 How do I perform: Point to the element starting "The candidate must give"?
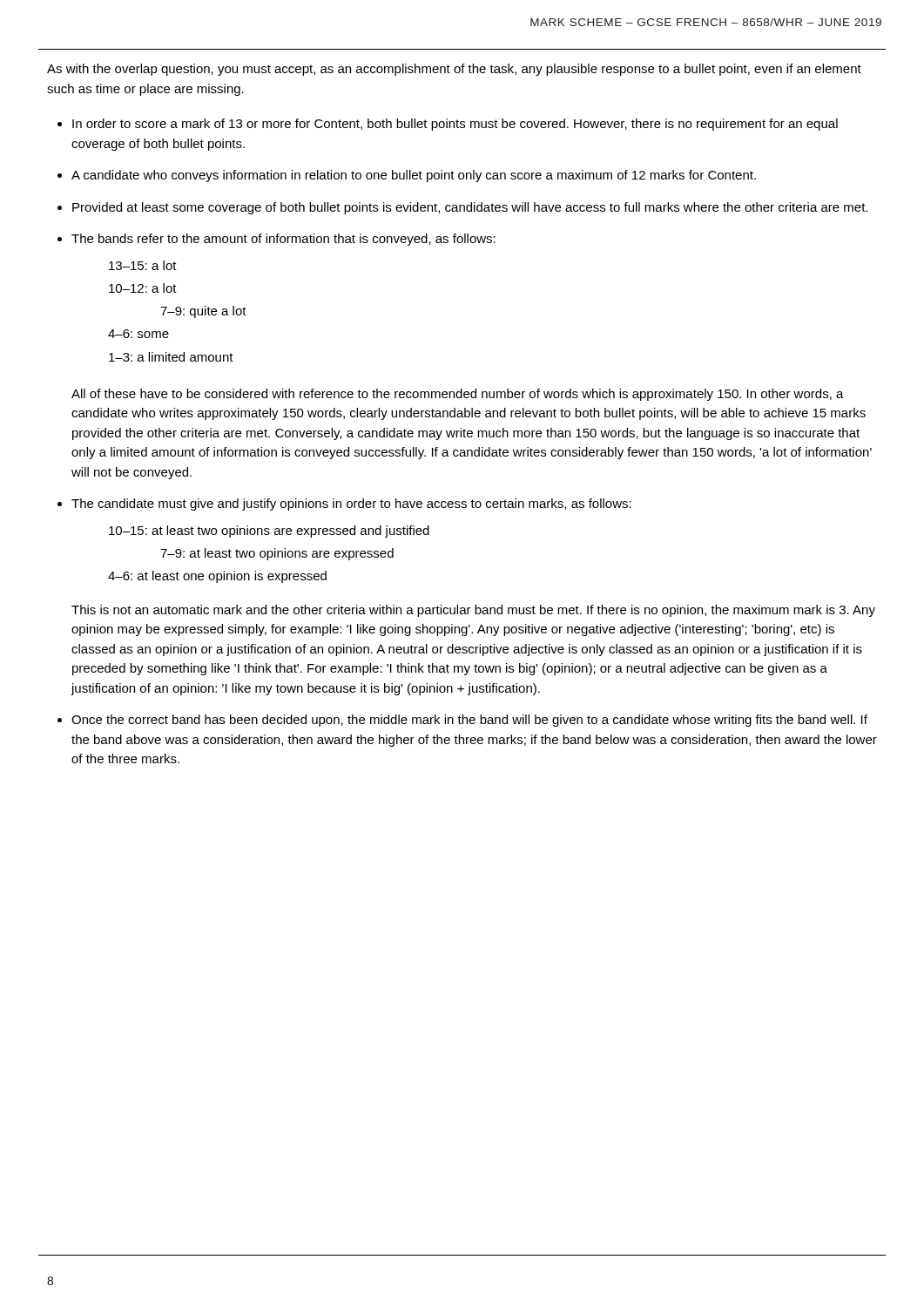pos(474,597)
